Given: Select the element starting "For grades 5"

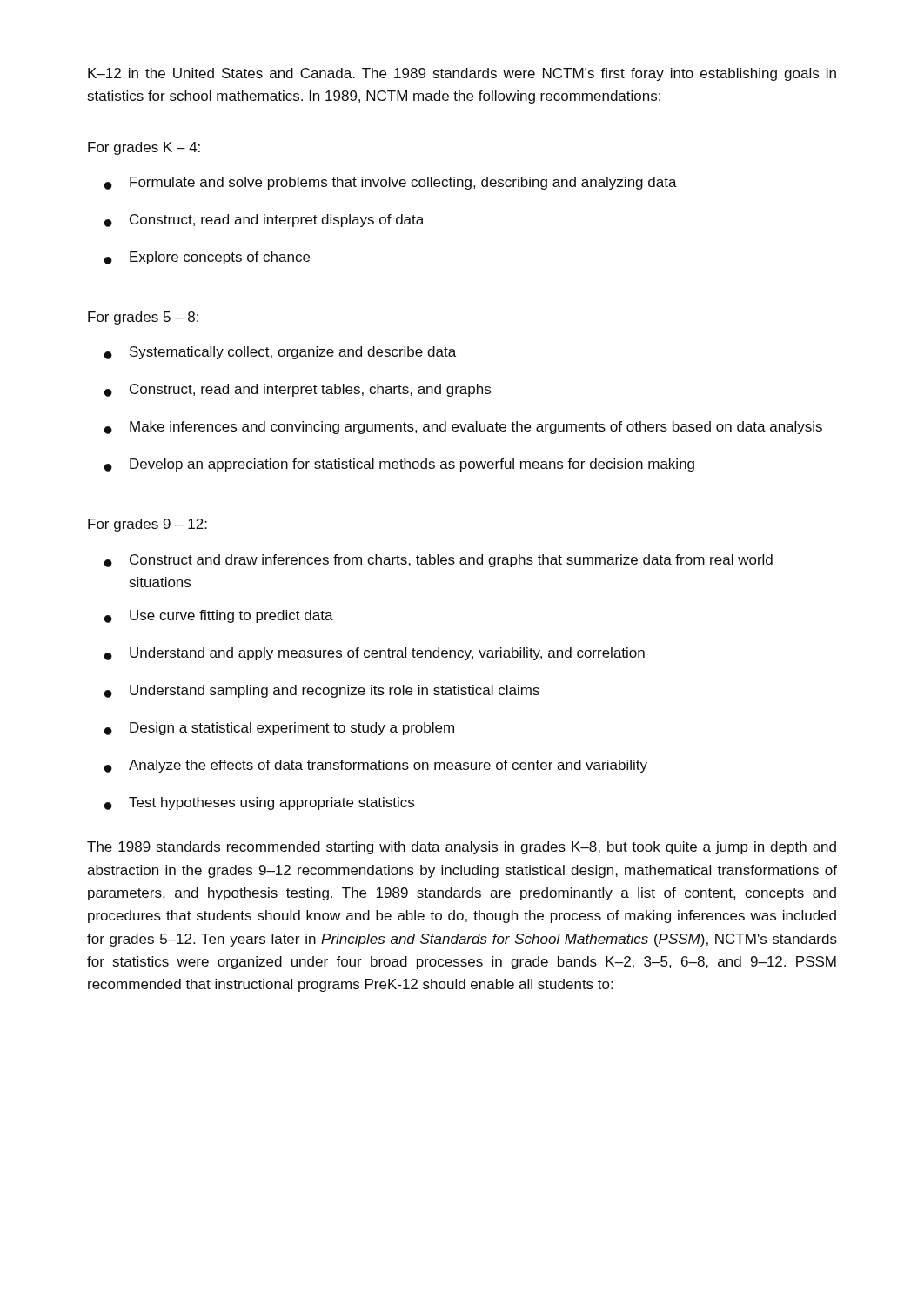Looking at the screenshot, I should coord(143,317).
